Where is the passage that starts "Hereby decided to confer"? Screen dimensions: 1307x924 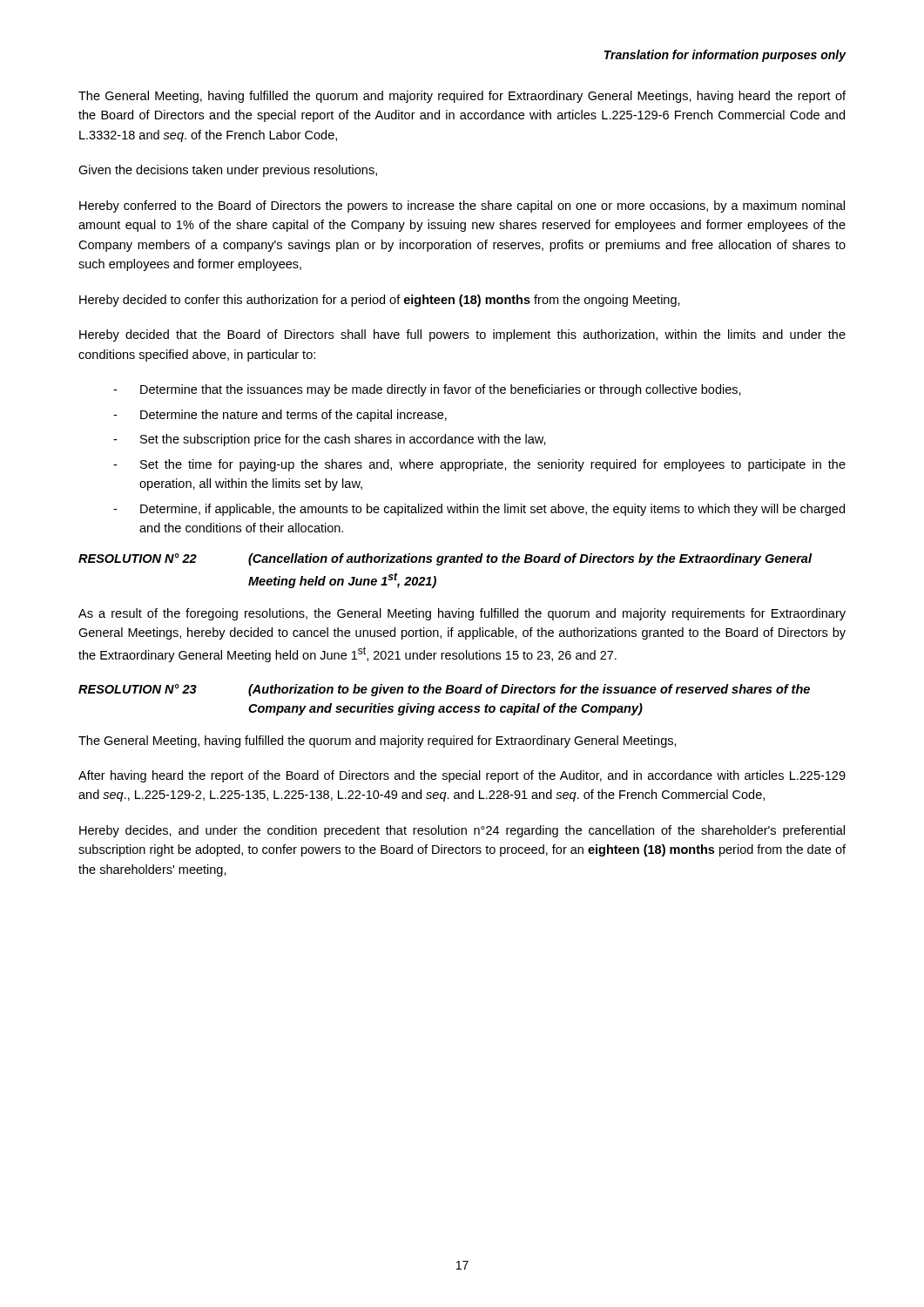pyautogui.click(x=379, y=299)
